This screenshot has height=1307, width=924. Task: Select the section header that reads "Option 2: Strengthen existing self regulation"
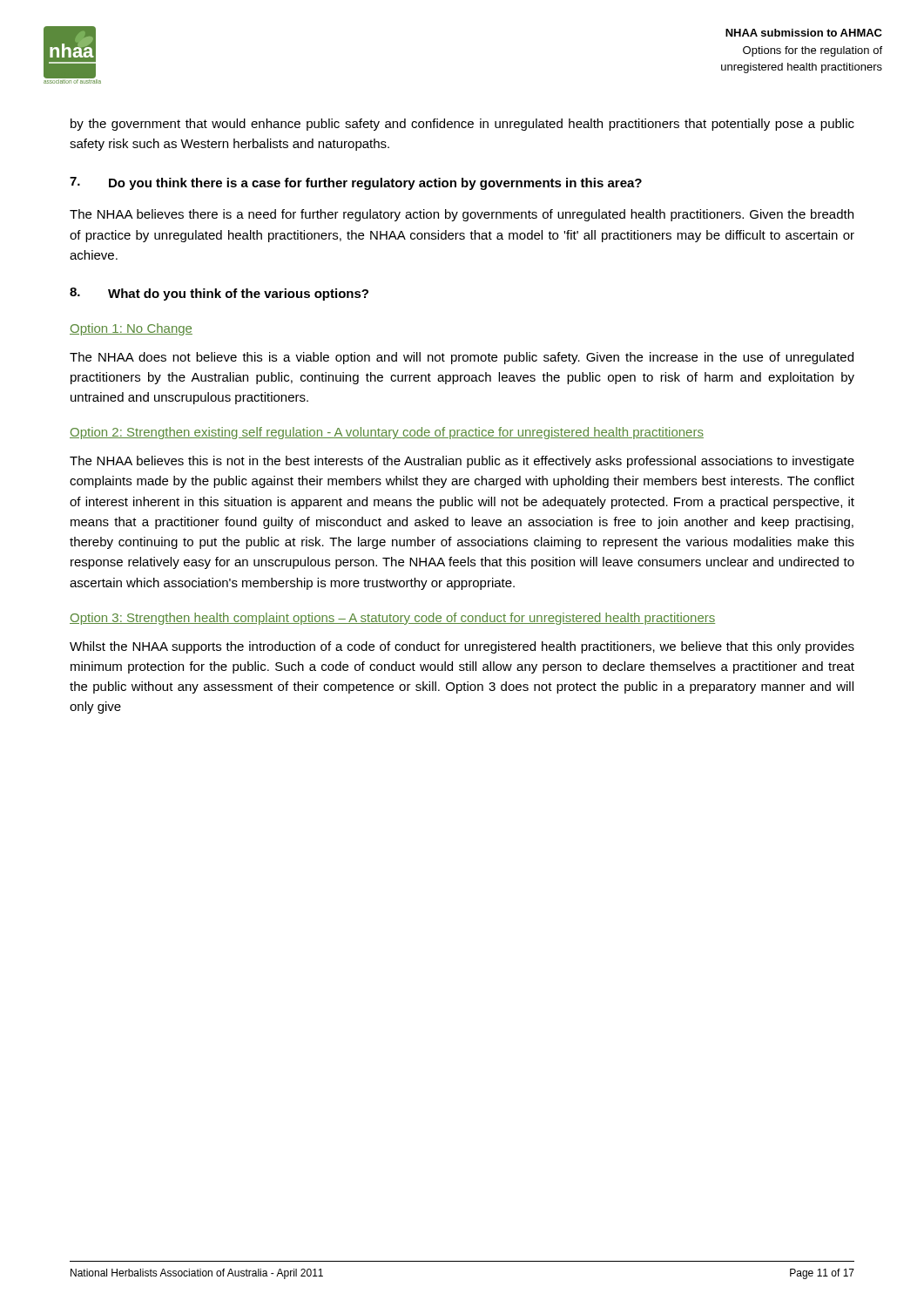(x=387, y=432)
